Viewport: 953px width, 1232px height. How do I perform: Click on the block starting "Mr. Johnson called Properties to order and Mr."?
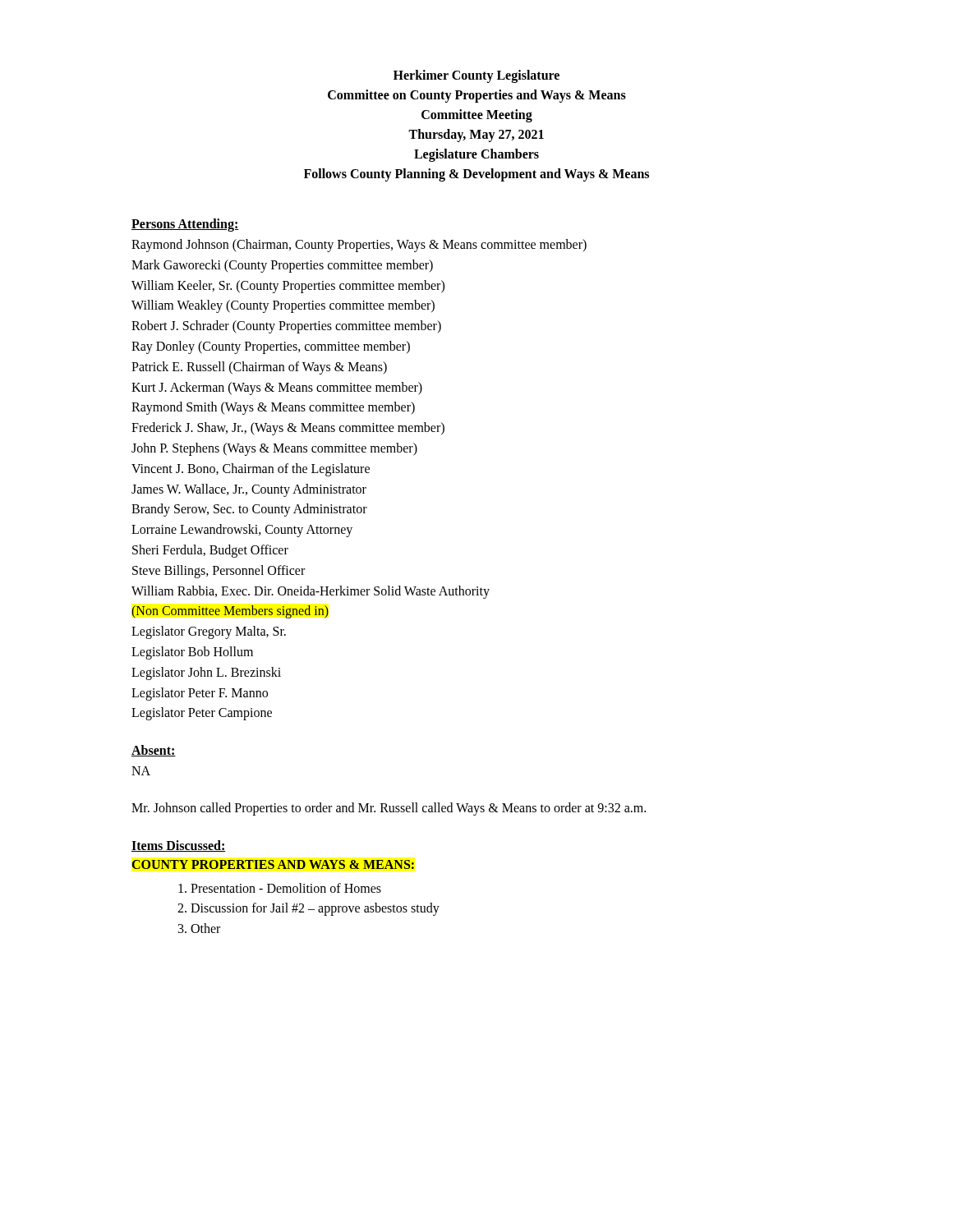389,808
